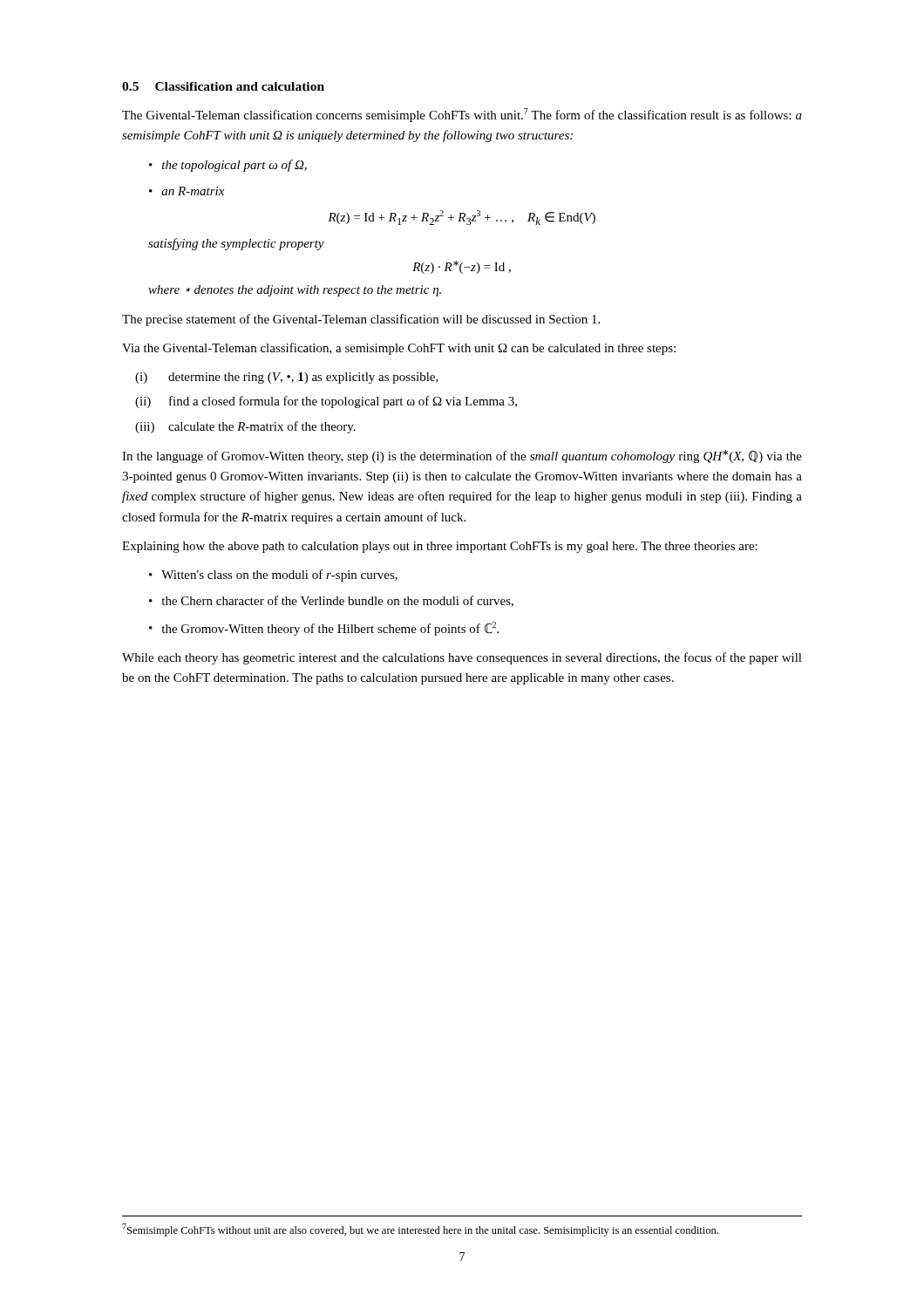This screenshot has width=924, height=1308.
Task: Locate the block of text that opens with "While each theory has geometric"
Action: (462, 668)
